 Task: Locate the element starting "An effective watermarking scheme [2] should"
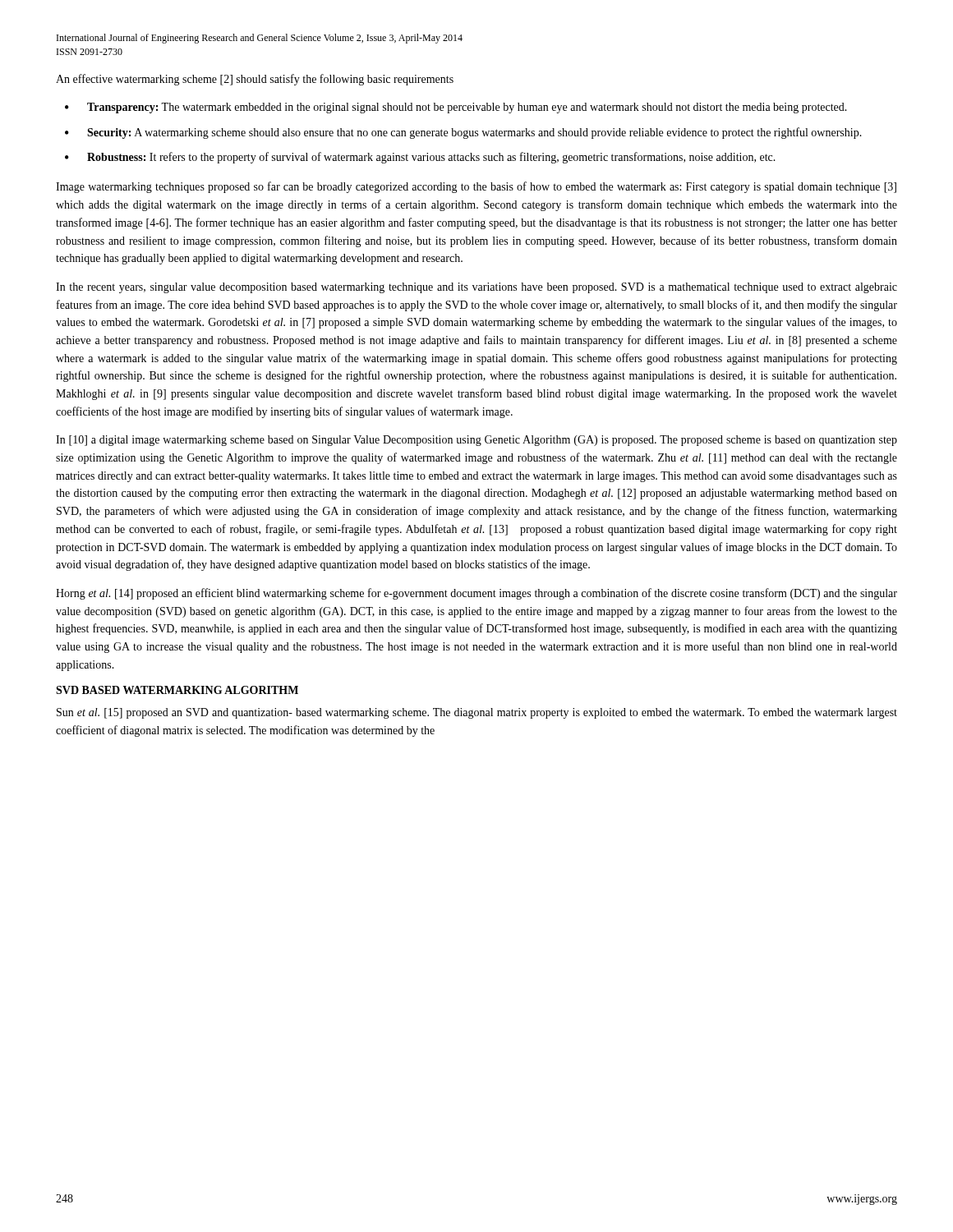tap(255, 79)
